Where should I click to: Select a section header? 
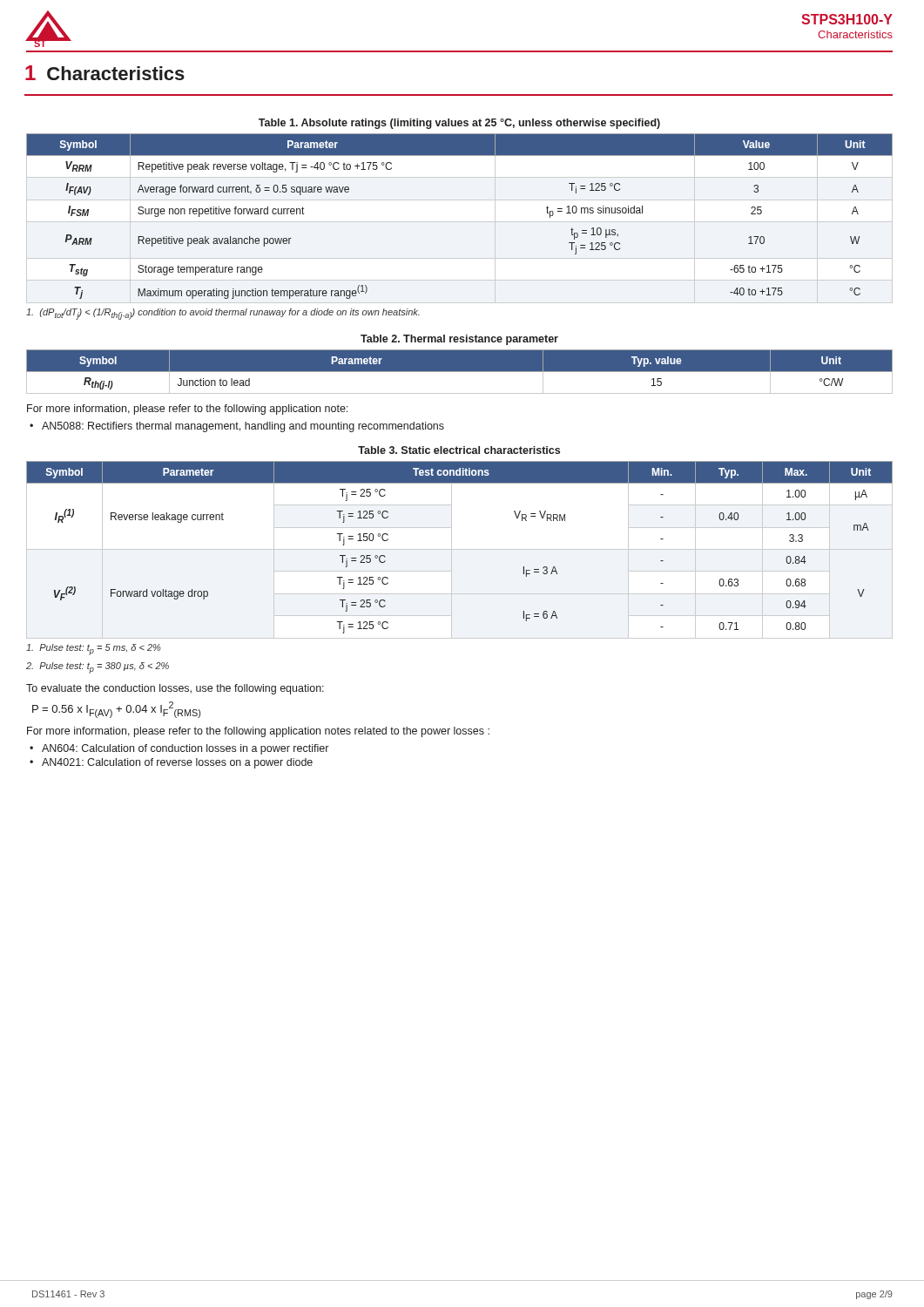point(105,73)
